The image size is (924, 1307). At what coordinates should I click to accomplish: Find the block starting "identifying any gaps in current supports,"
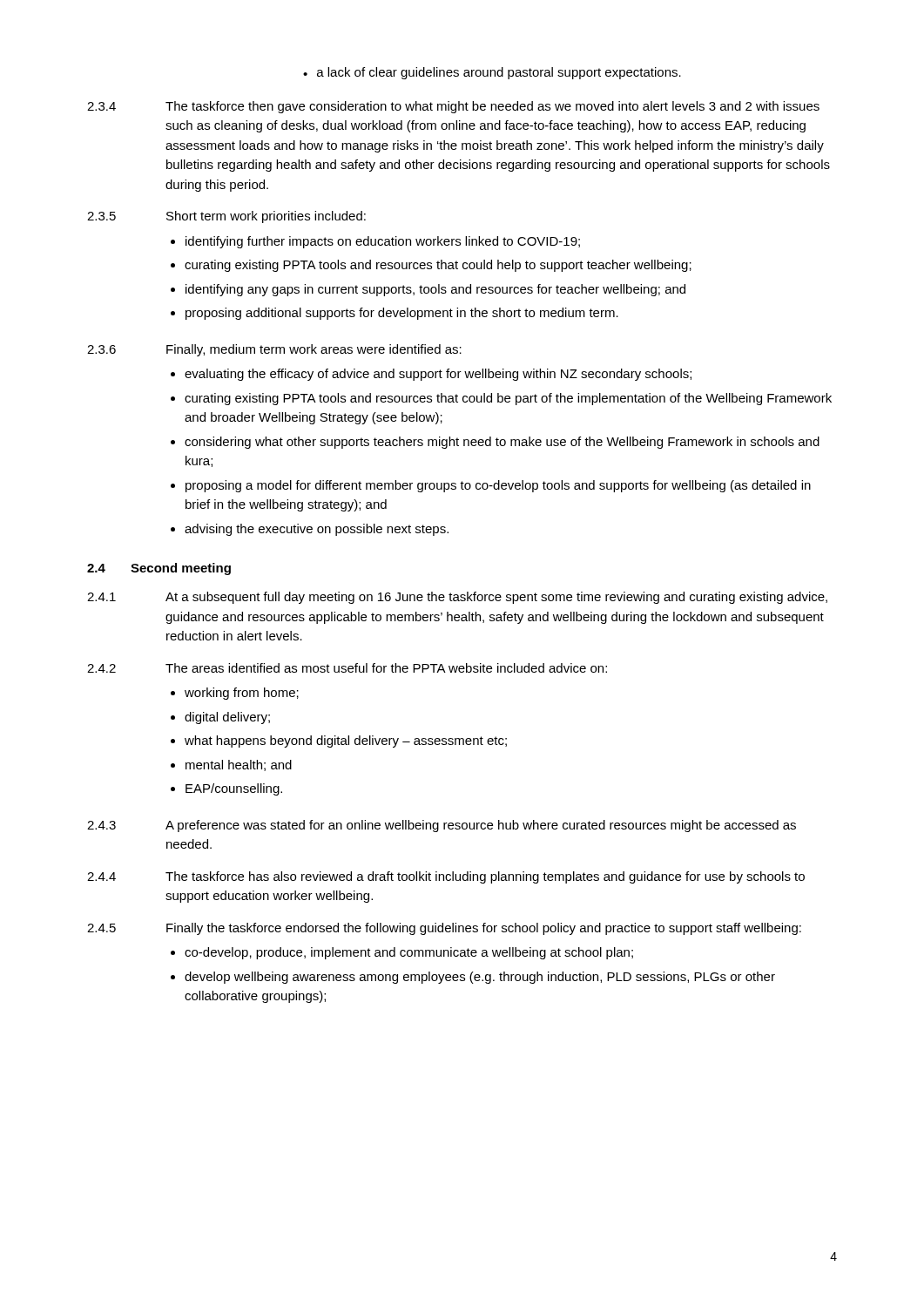point(436,288)
